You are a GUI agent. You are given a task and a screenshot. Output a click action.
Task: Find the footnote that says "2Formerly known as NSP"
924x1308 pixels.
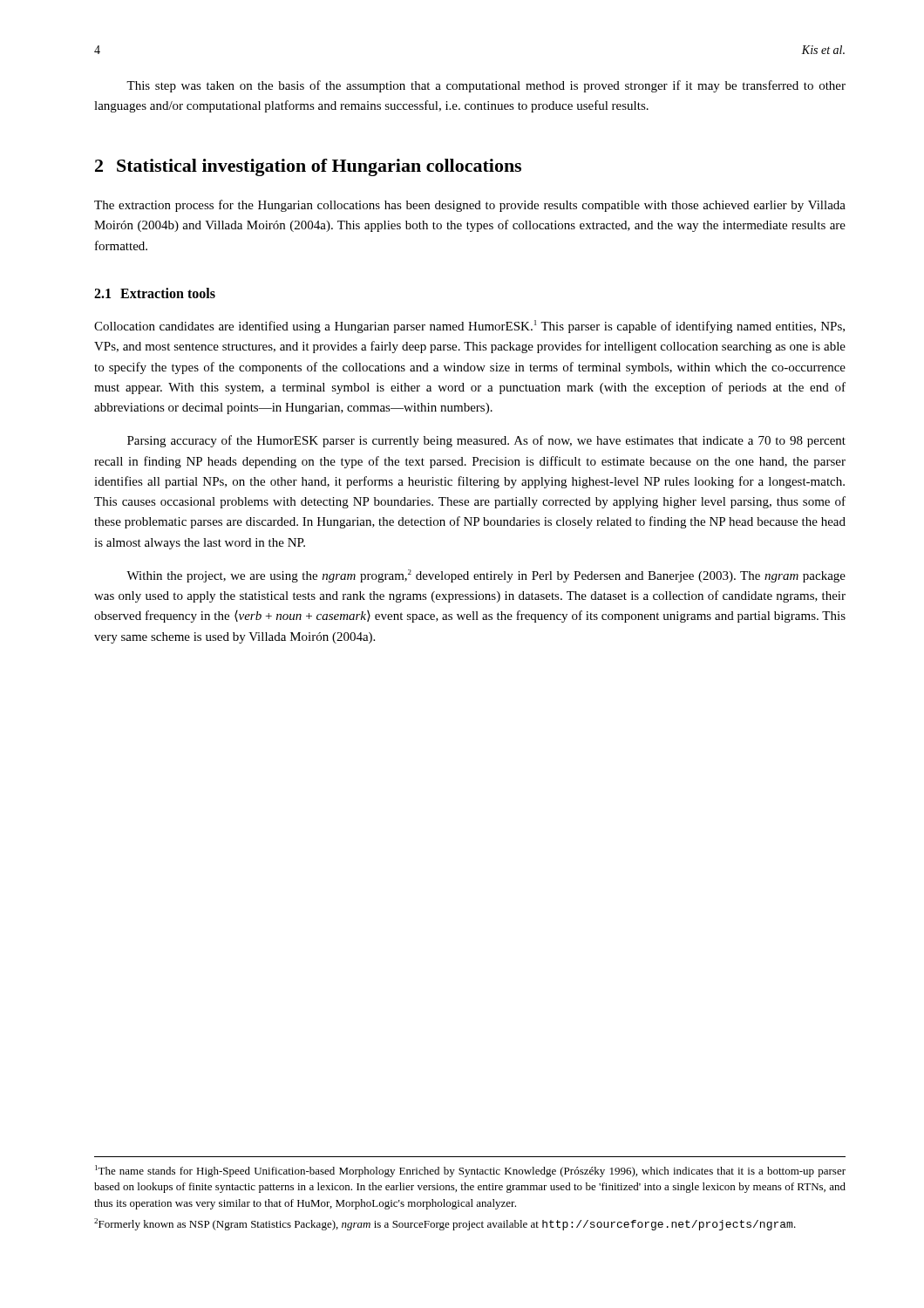[445, 1224]
